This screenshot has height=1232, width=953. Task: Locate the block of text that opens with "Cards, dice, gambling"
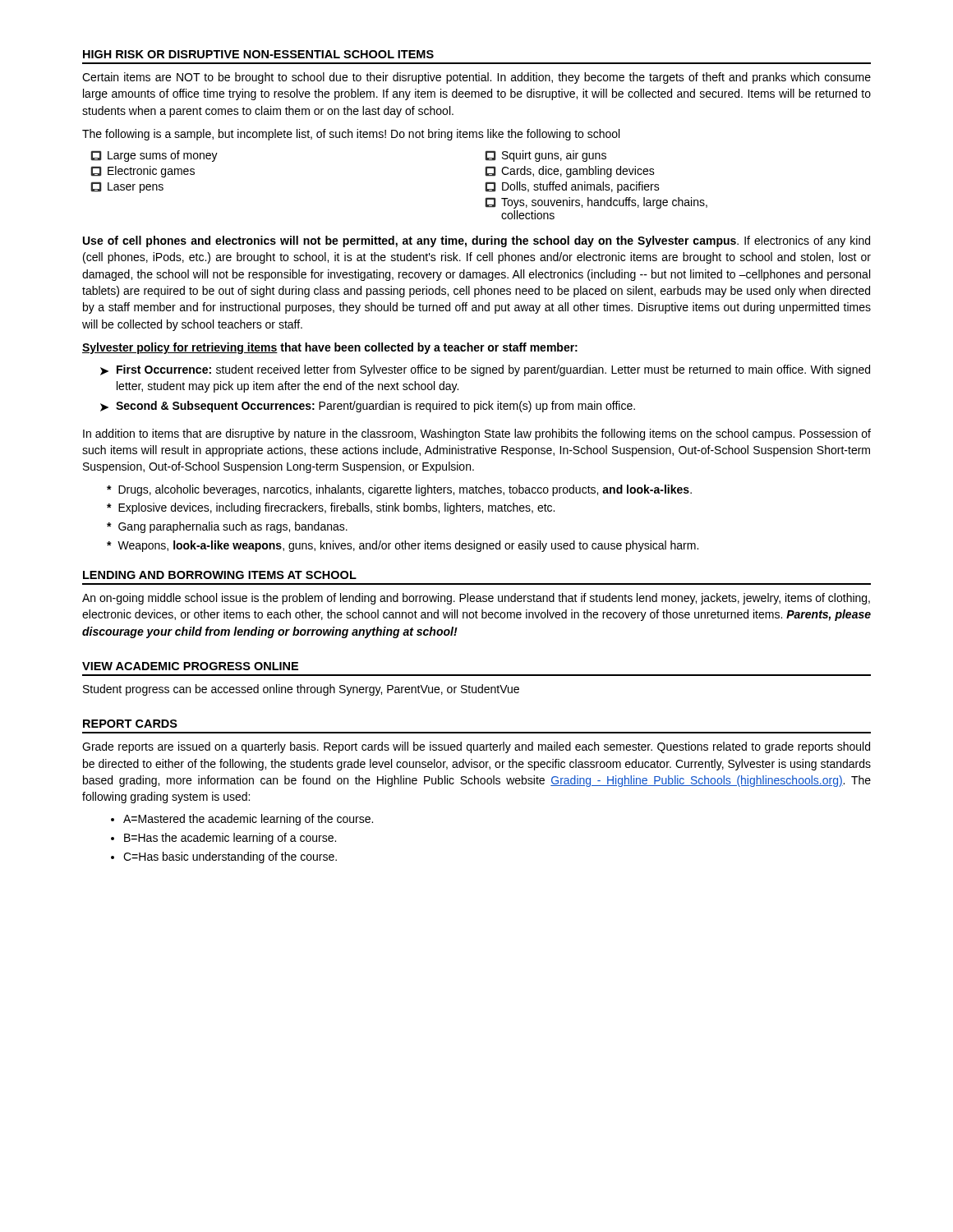[570, 171]
